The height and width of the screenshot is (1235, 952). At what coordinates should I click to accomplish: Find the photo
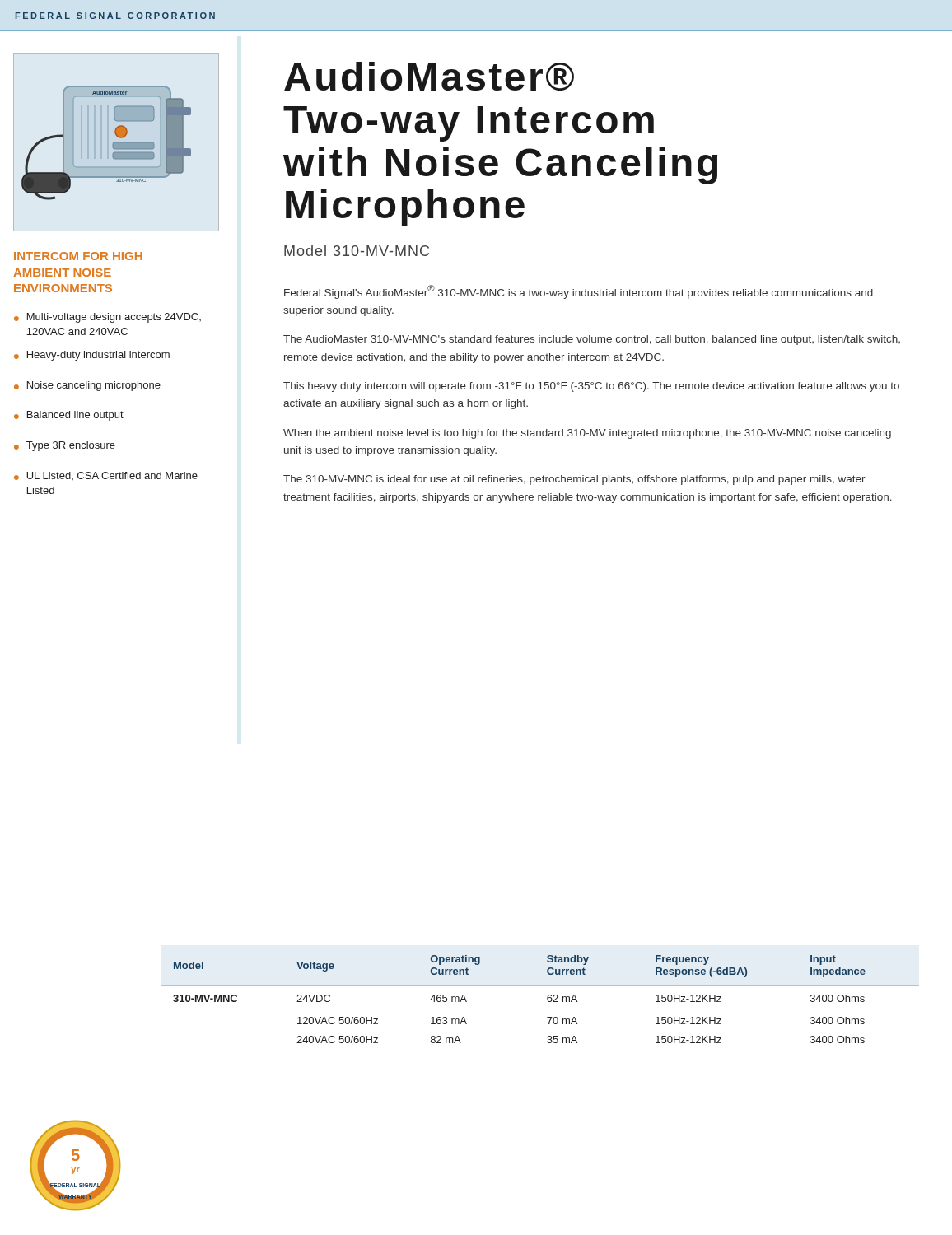click(116, 142)
